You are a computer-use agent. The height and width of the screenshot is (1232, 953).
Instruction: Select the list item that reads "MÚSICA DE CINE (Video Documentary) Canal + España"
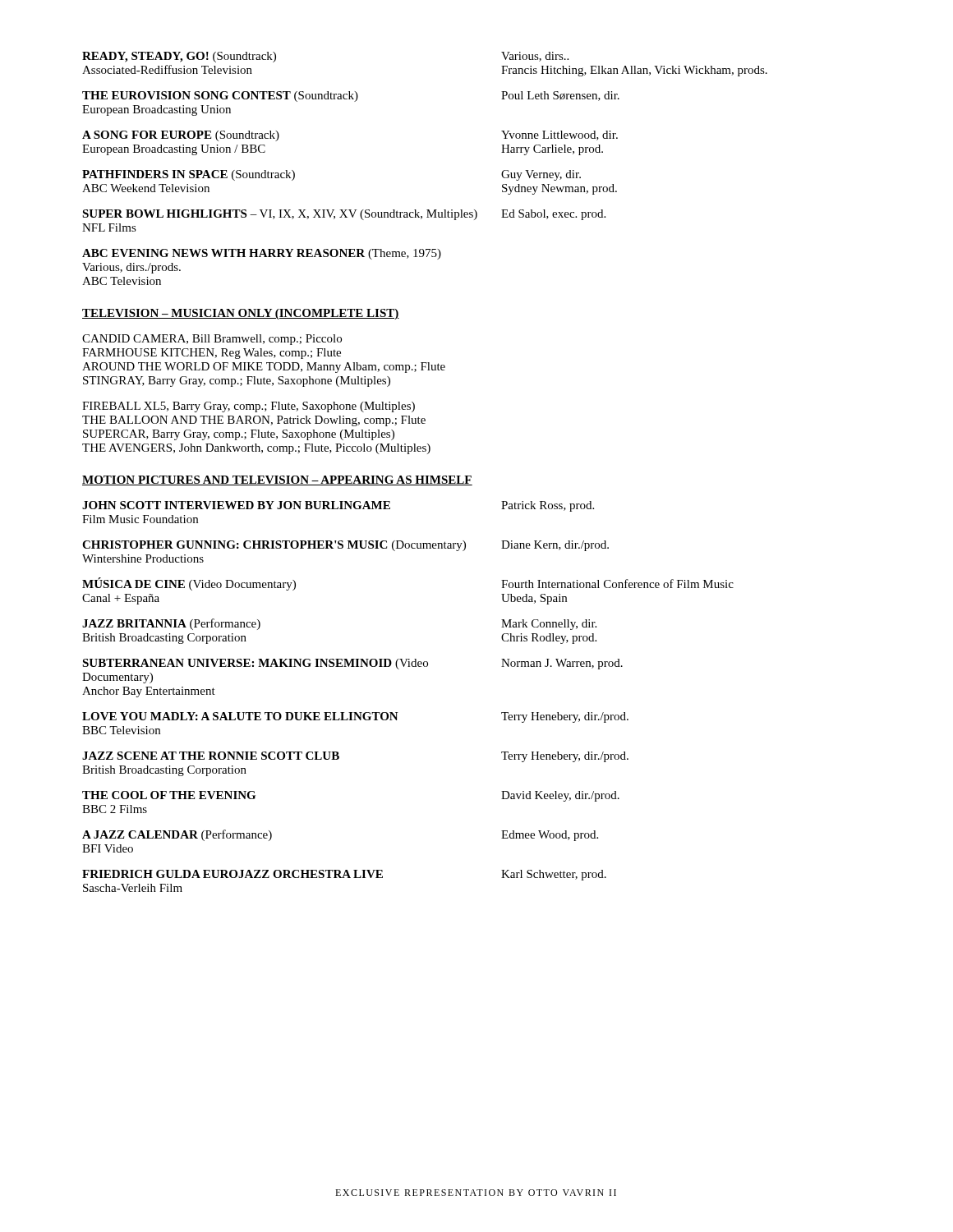(190, 584)
